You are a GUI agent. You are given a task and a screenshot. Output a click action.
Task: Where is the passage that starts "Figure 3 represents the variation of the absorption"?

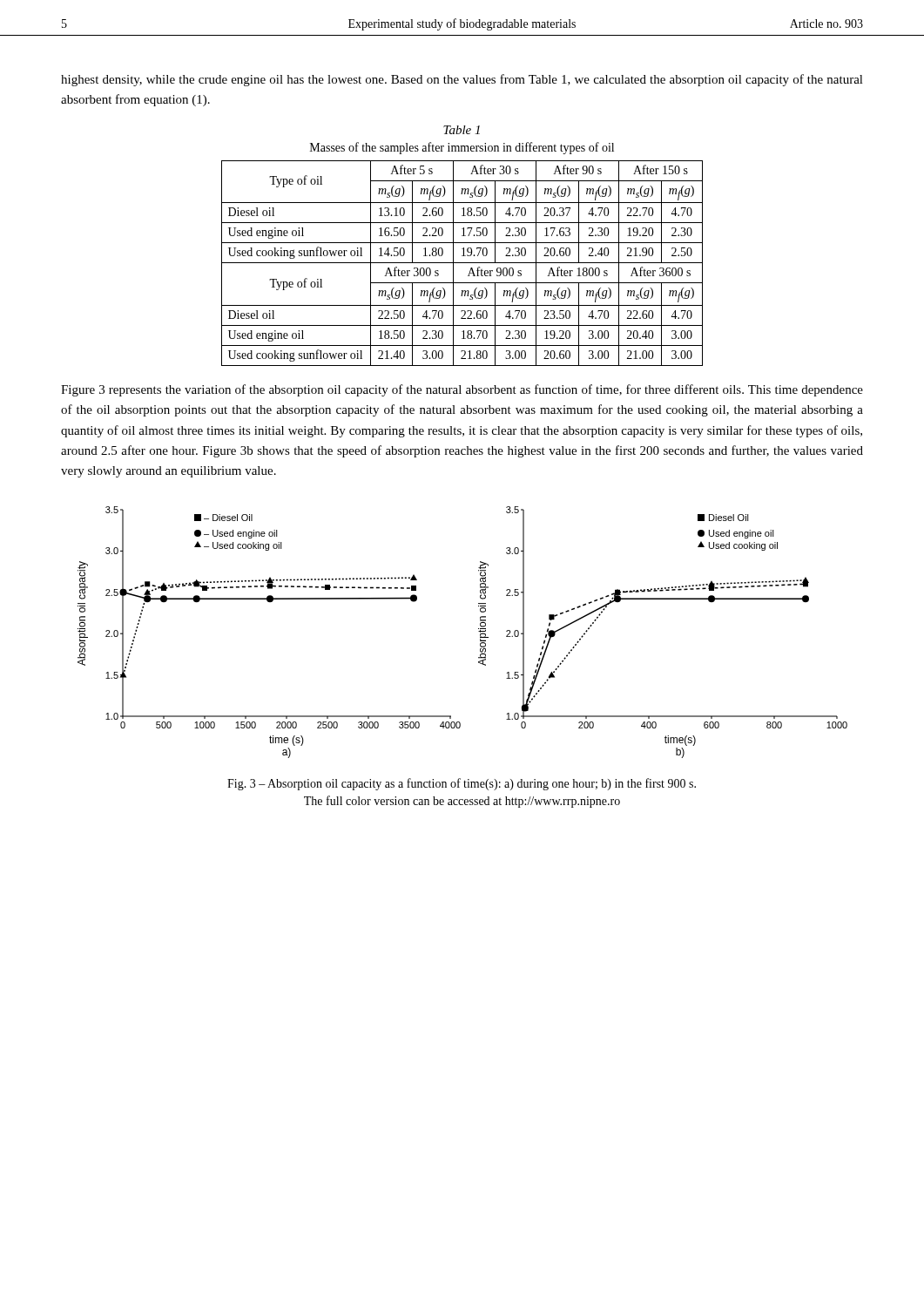pos(462,430)
